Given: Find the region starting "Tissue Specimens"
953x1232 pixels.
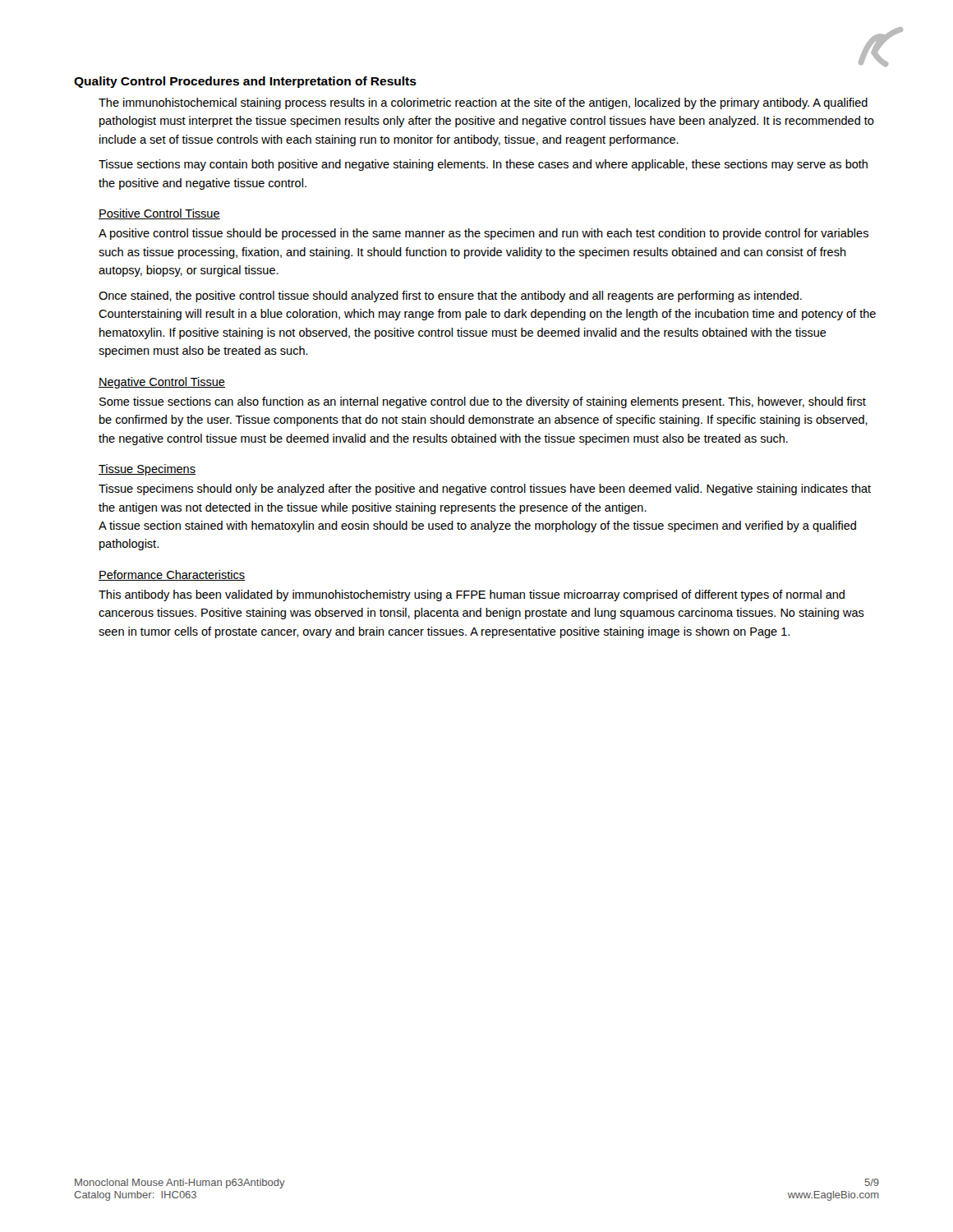Looking at the screenshot, I should (147, 469).
